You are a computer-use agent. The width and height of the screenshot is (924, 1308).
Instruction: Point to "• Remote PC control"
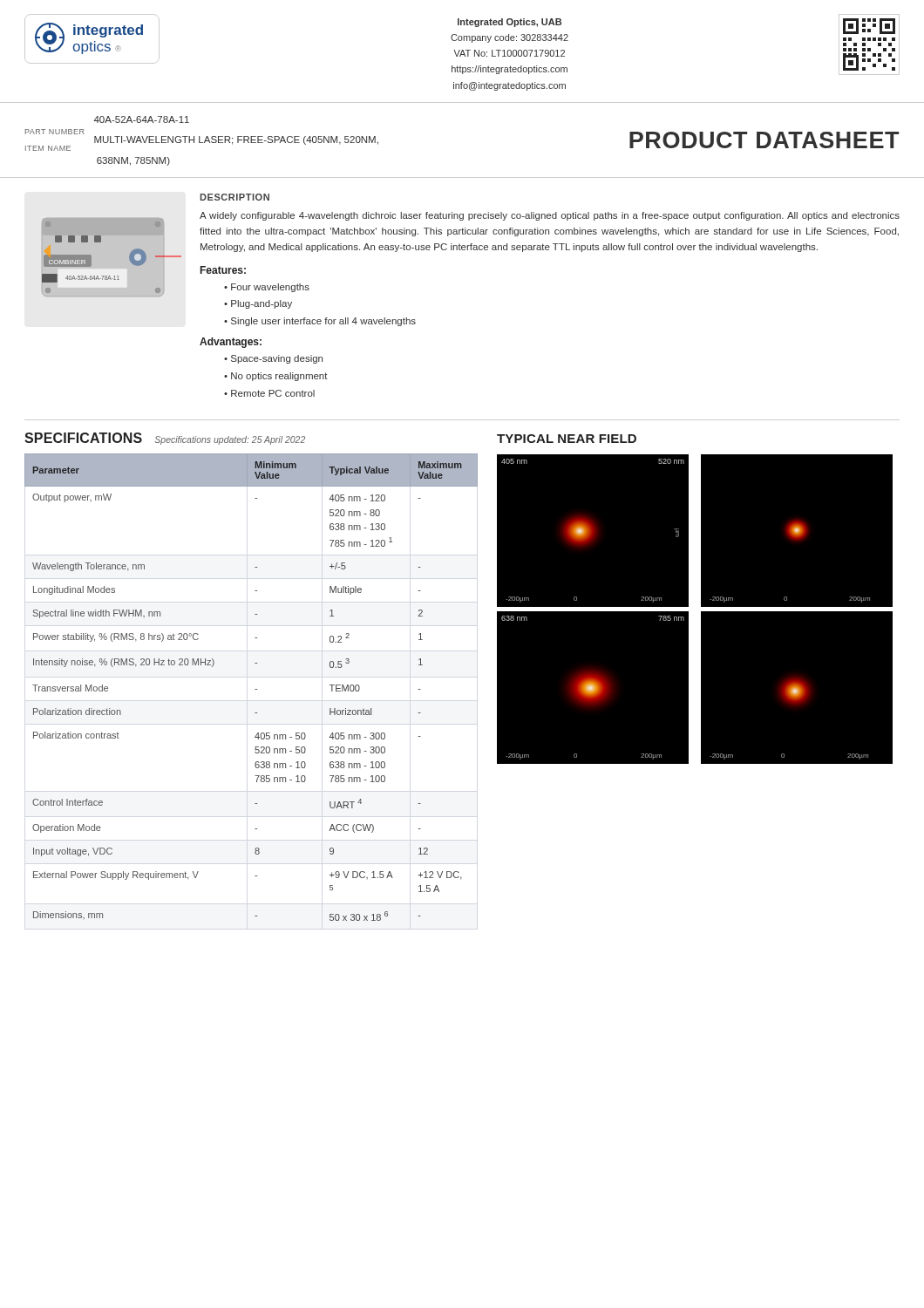click(x=270, y=393)
